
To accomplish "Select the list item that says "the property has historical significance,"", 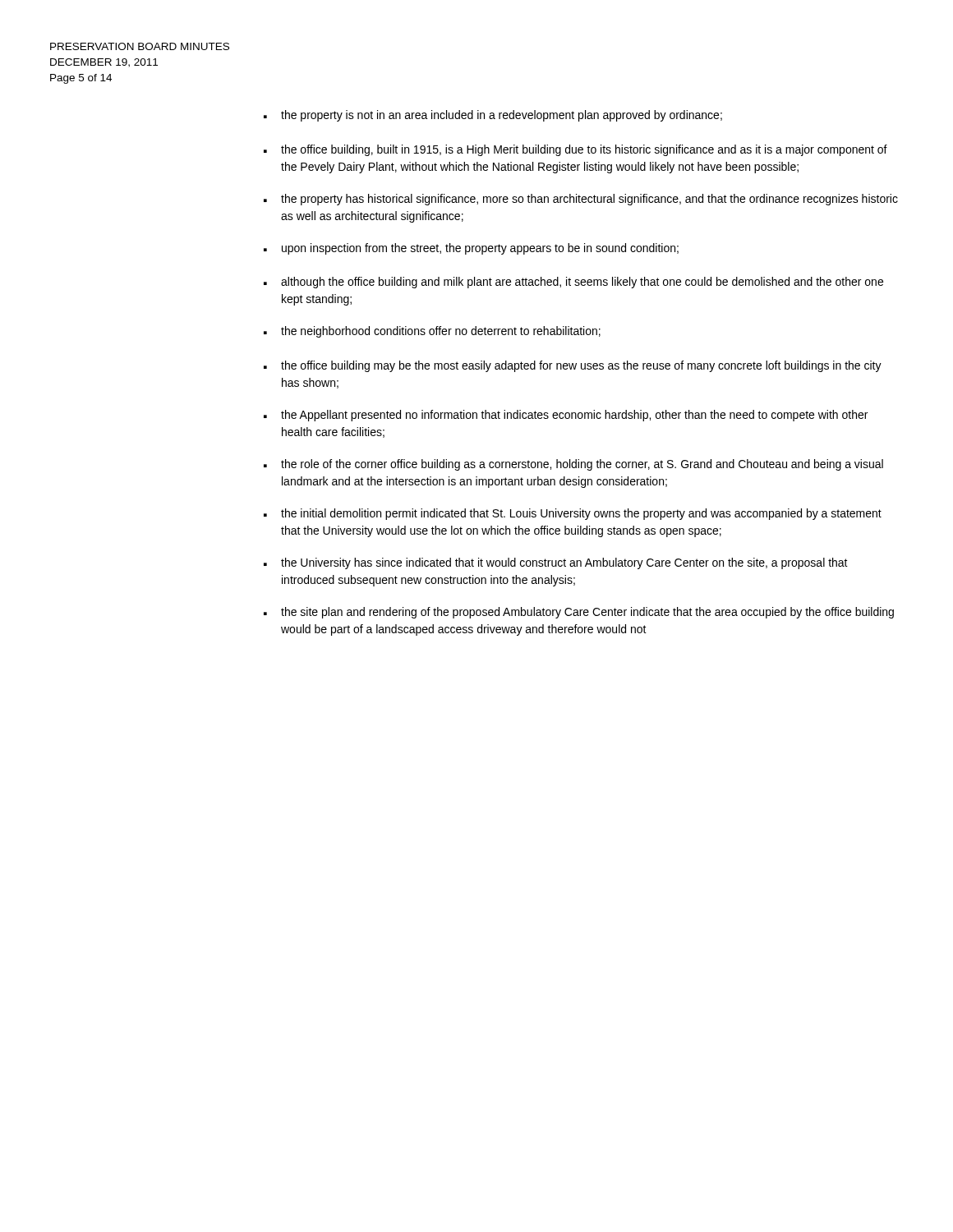I will (x=581, y=207).
